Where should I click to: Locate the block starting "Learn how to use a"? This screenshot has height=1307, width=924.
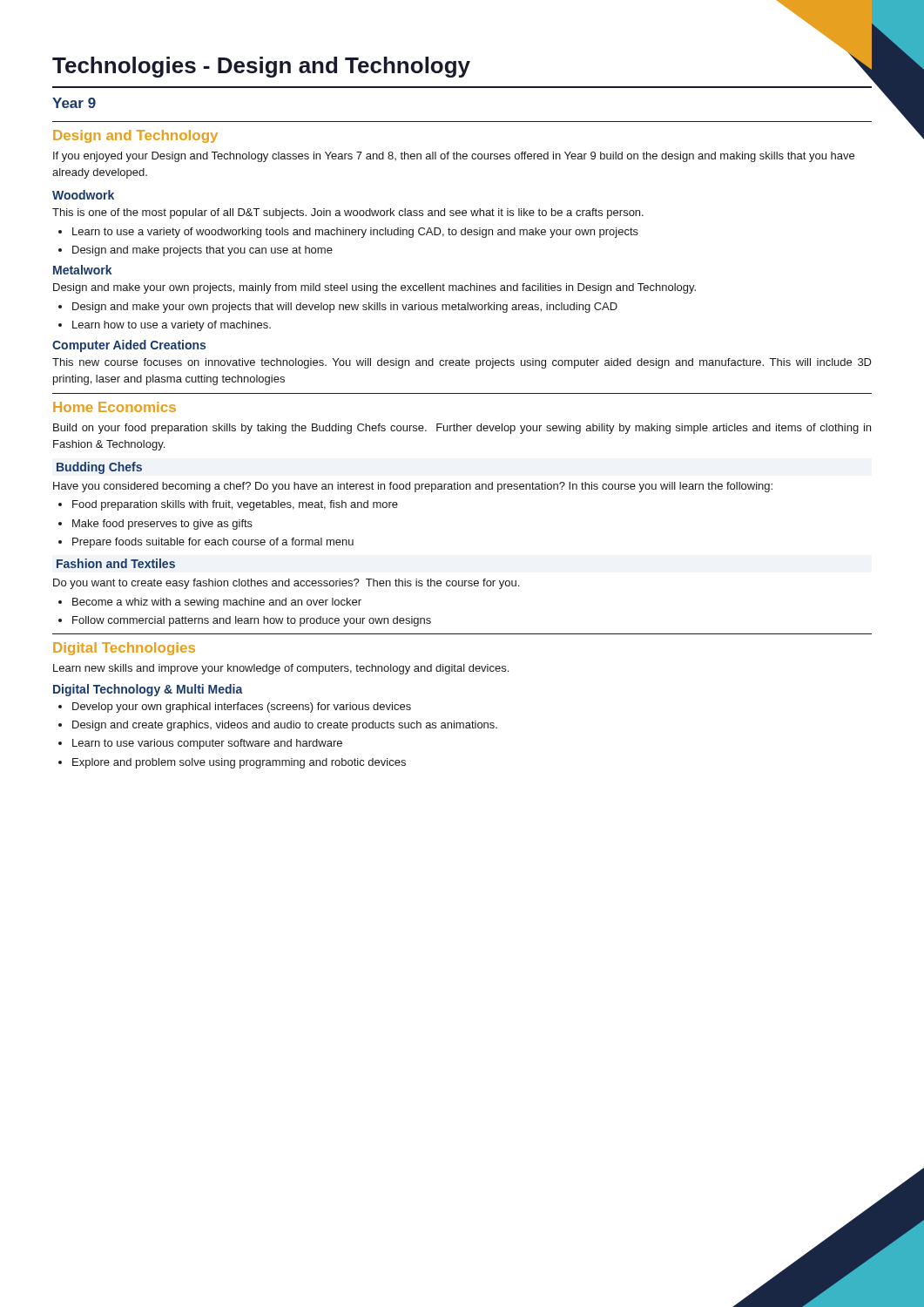(x=171, y=325)
